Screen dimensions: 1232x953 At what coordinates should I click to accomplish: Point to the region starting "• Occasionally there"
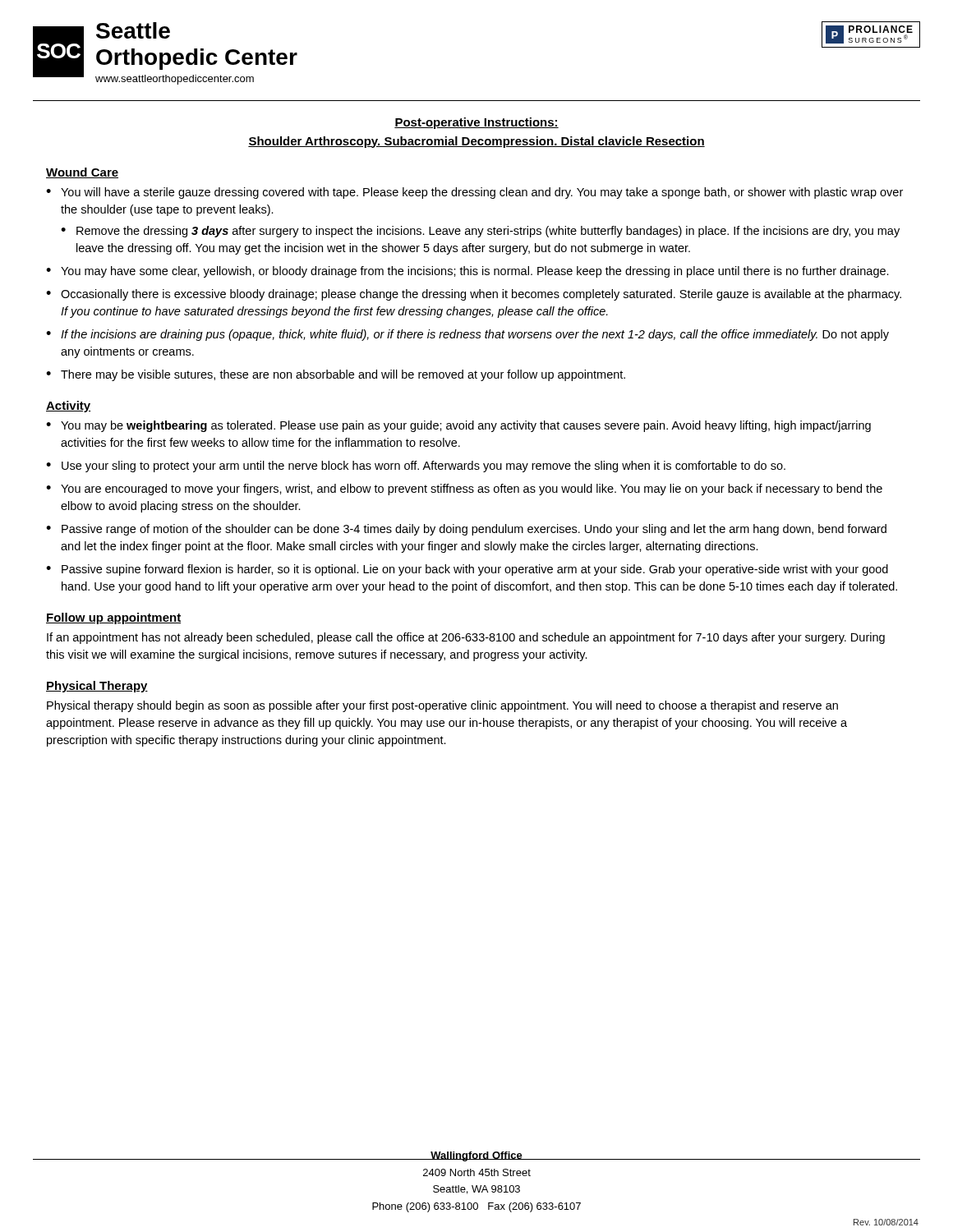click(x=476, y=303)
